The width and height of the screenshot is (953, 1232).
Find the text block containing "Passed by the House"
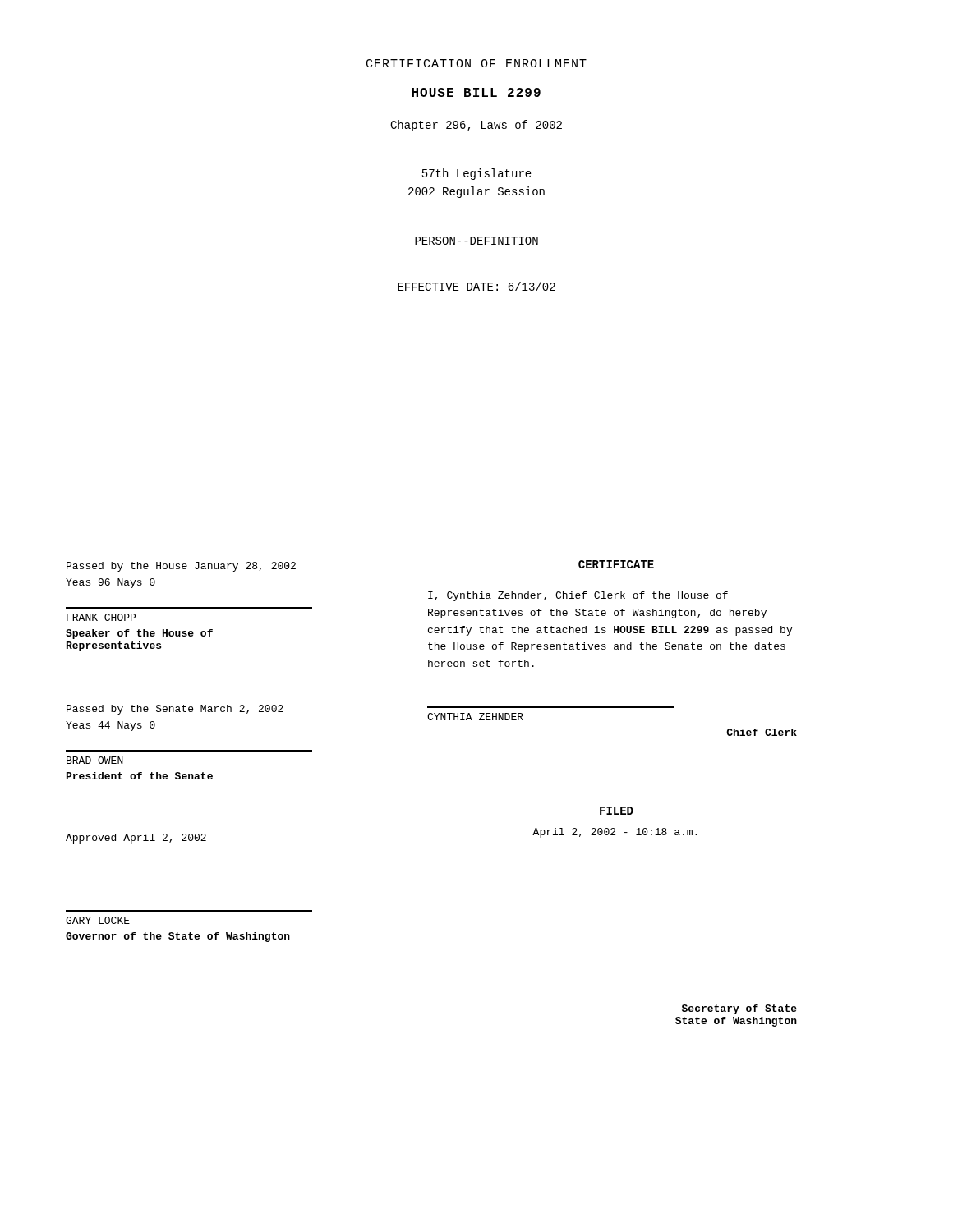(181, 574)
